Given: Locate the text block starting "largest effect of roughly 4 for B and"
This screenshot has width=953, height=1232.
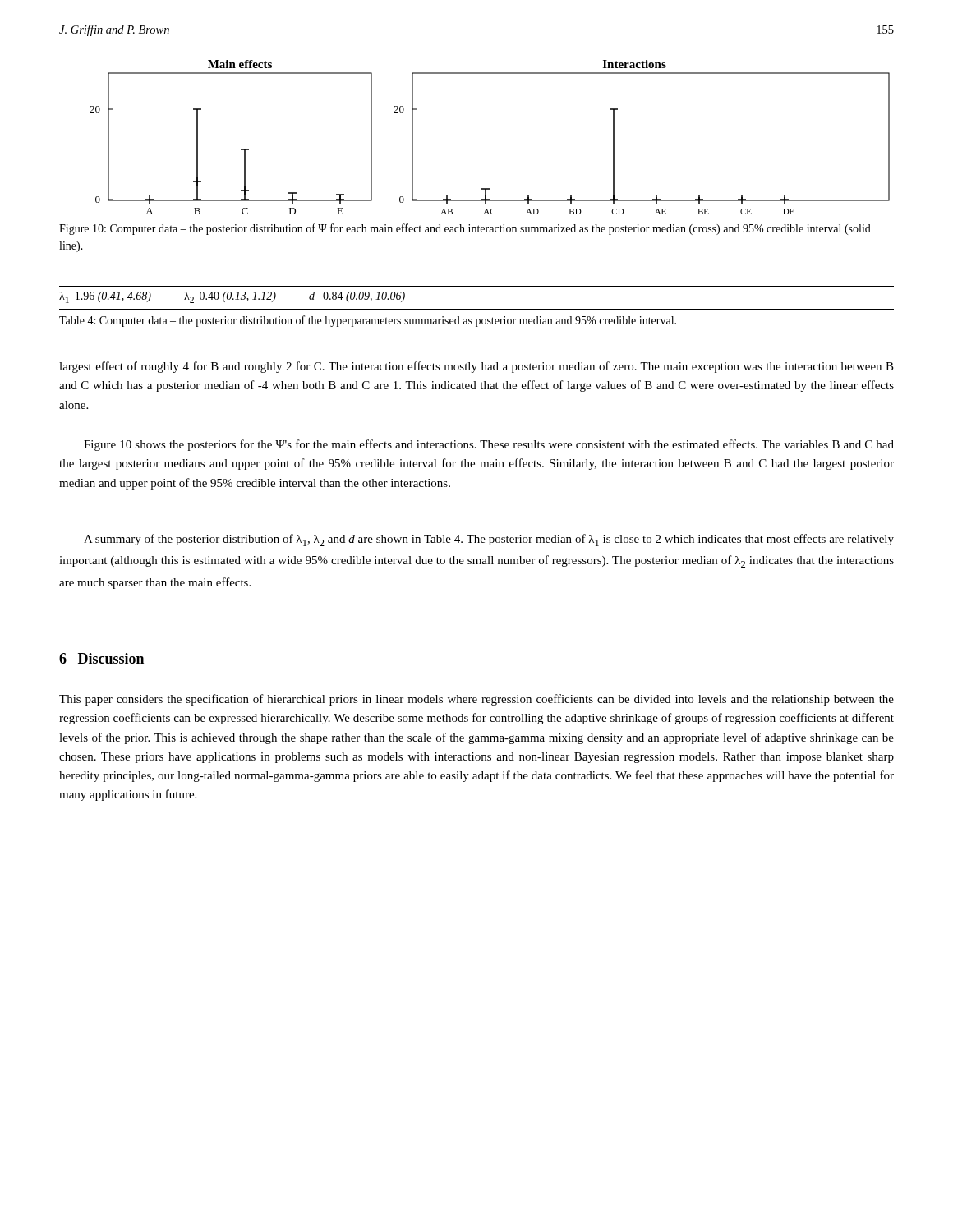Looking at the screenshot, I should [476, 386].
